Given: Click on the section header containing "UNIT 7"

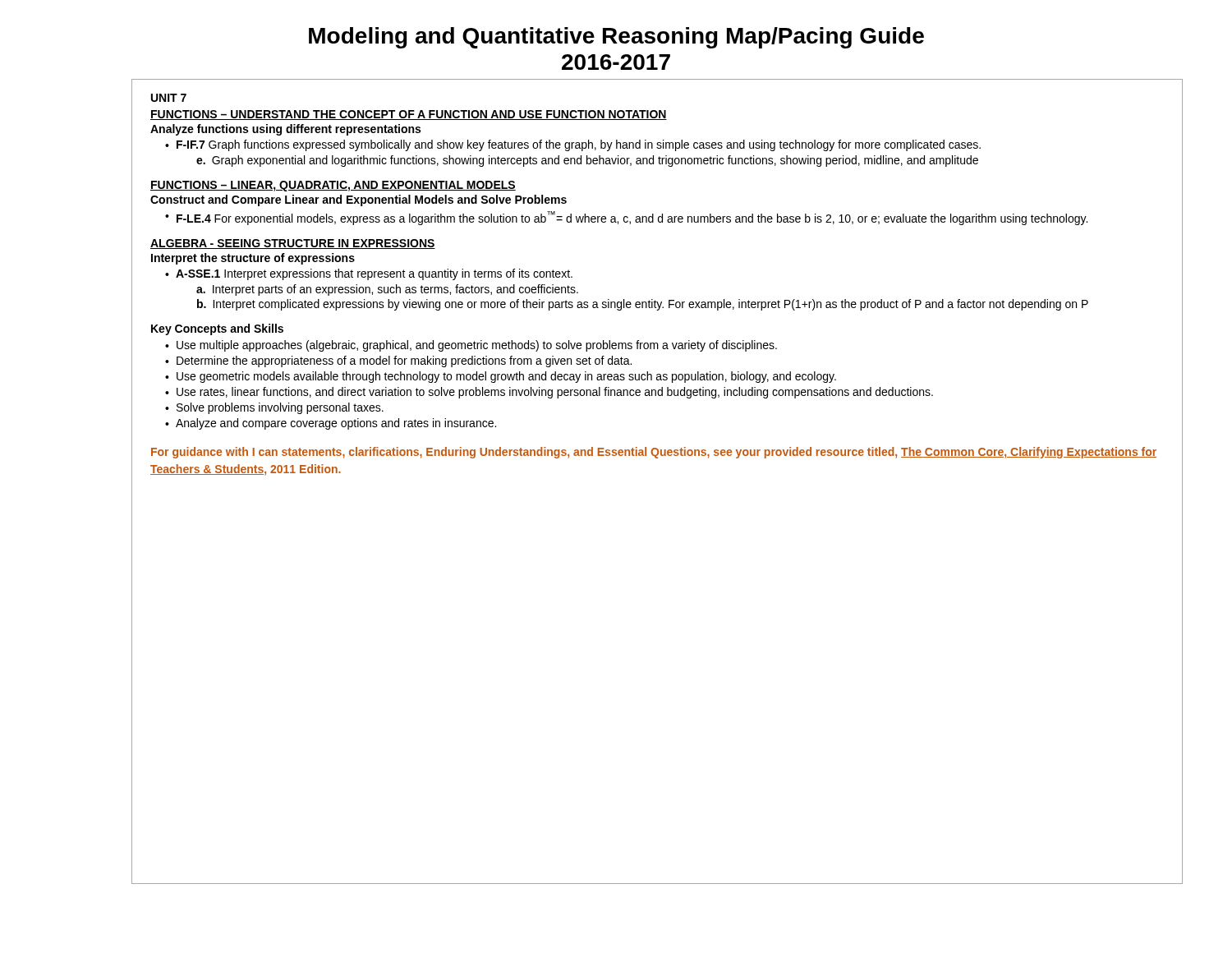Looking at the screenshot, I should click(x=169, y=98).
